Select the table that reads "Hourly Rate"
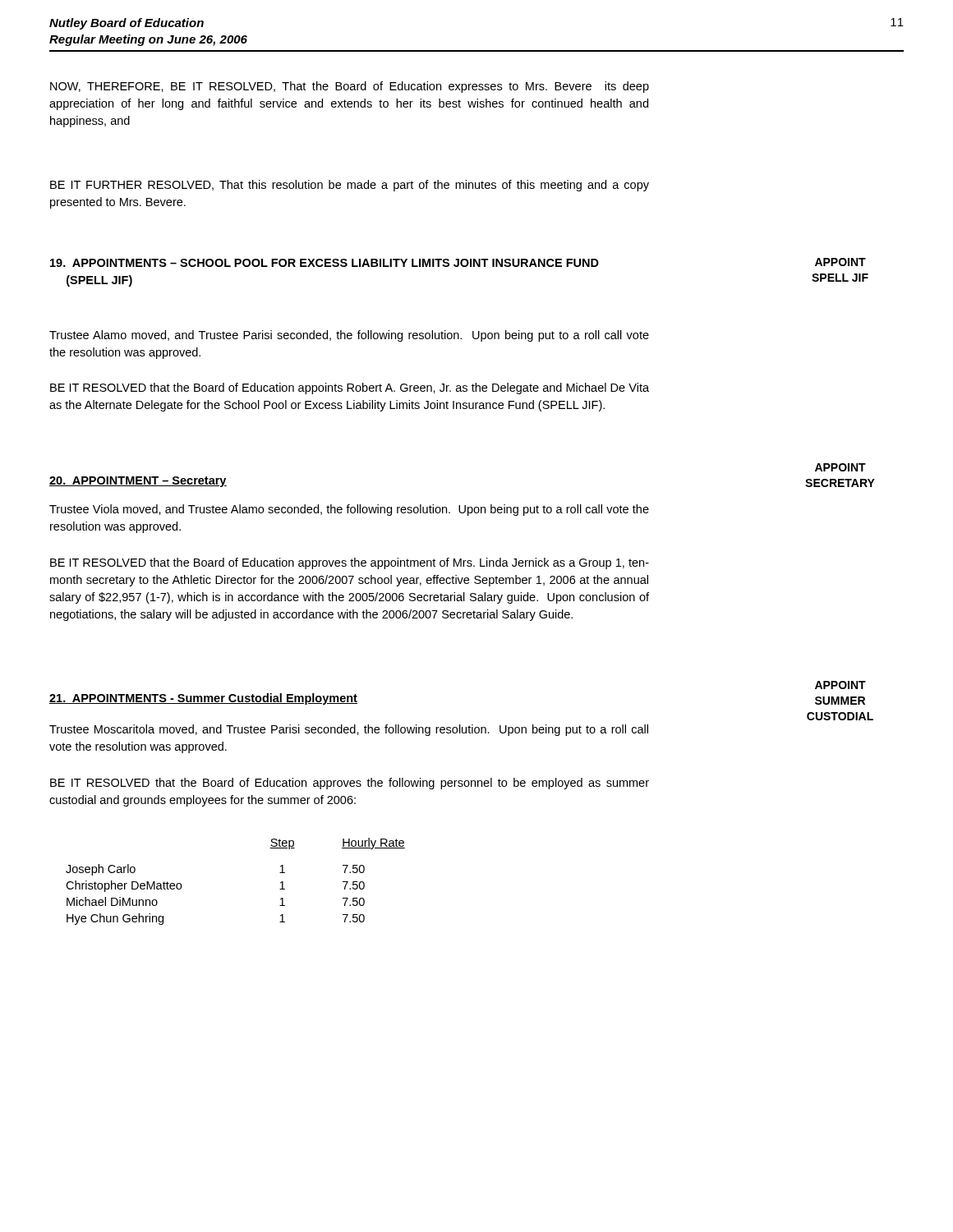The width and height of the screenshot is (953, 1232). pyautogui.click(x=255, y=878)
